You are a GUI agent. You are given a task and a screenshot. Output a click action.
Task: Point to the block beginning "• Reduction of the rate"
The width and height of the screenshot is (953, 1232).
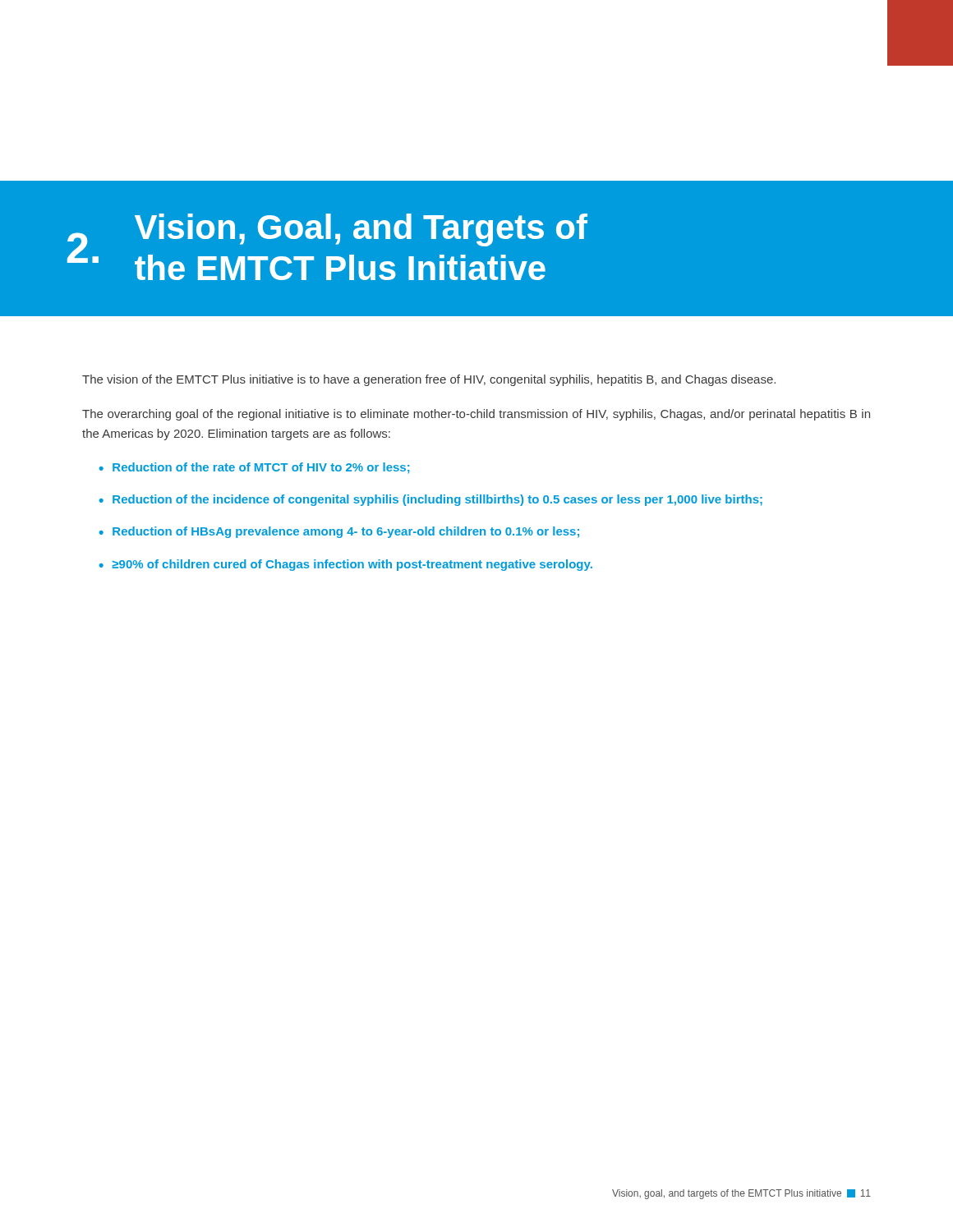tap(254, 468)
